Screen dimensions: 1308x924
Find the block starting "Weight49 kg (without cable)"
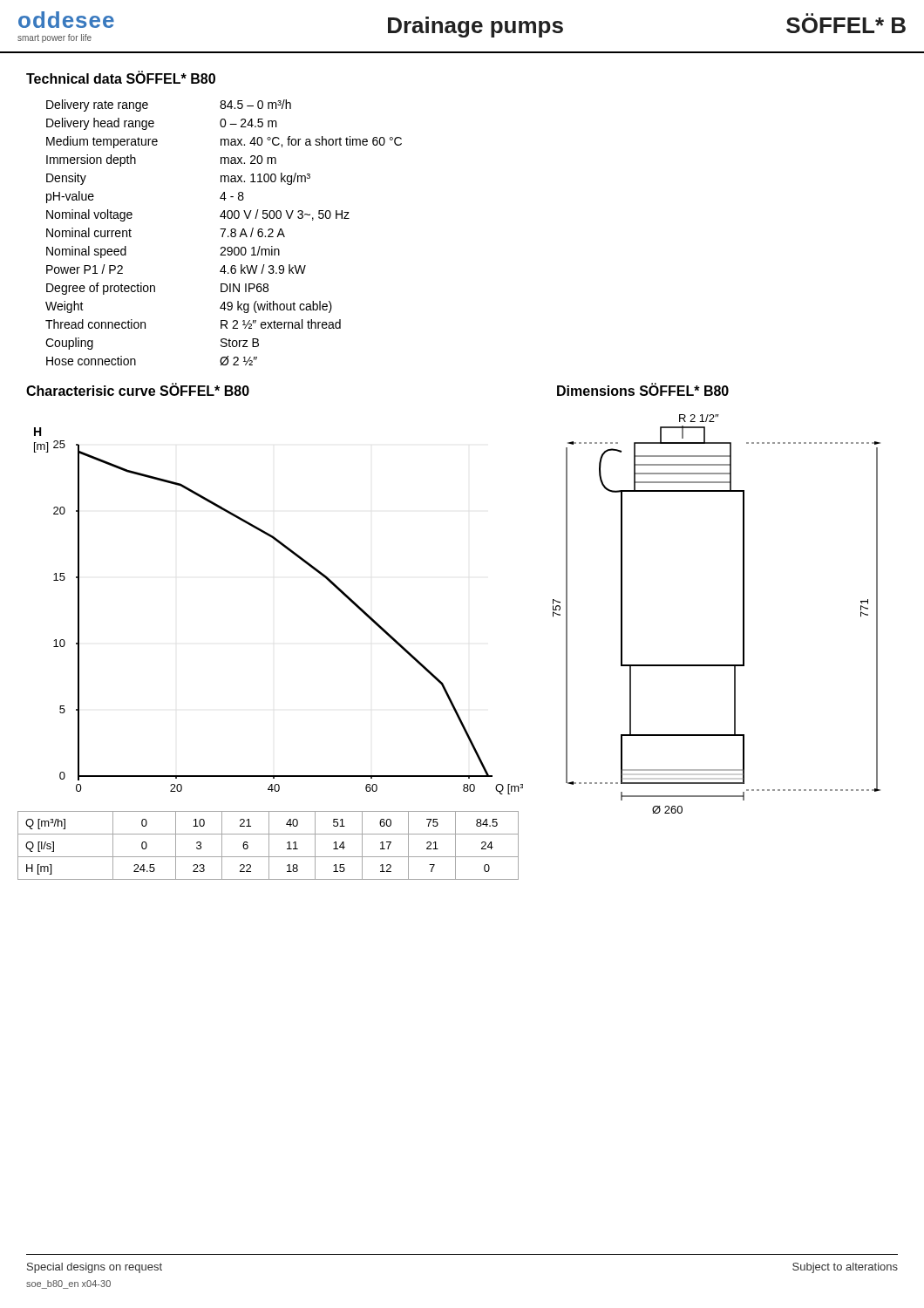tap(341, 306)
